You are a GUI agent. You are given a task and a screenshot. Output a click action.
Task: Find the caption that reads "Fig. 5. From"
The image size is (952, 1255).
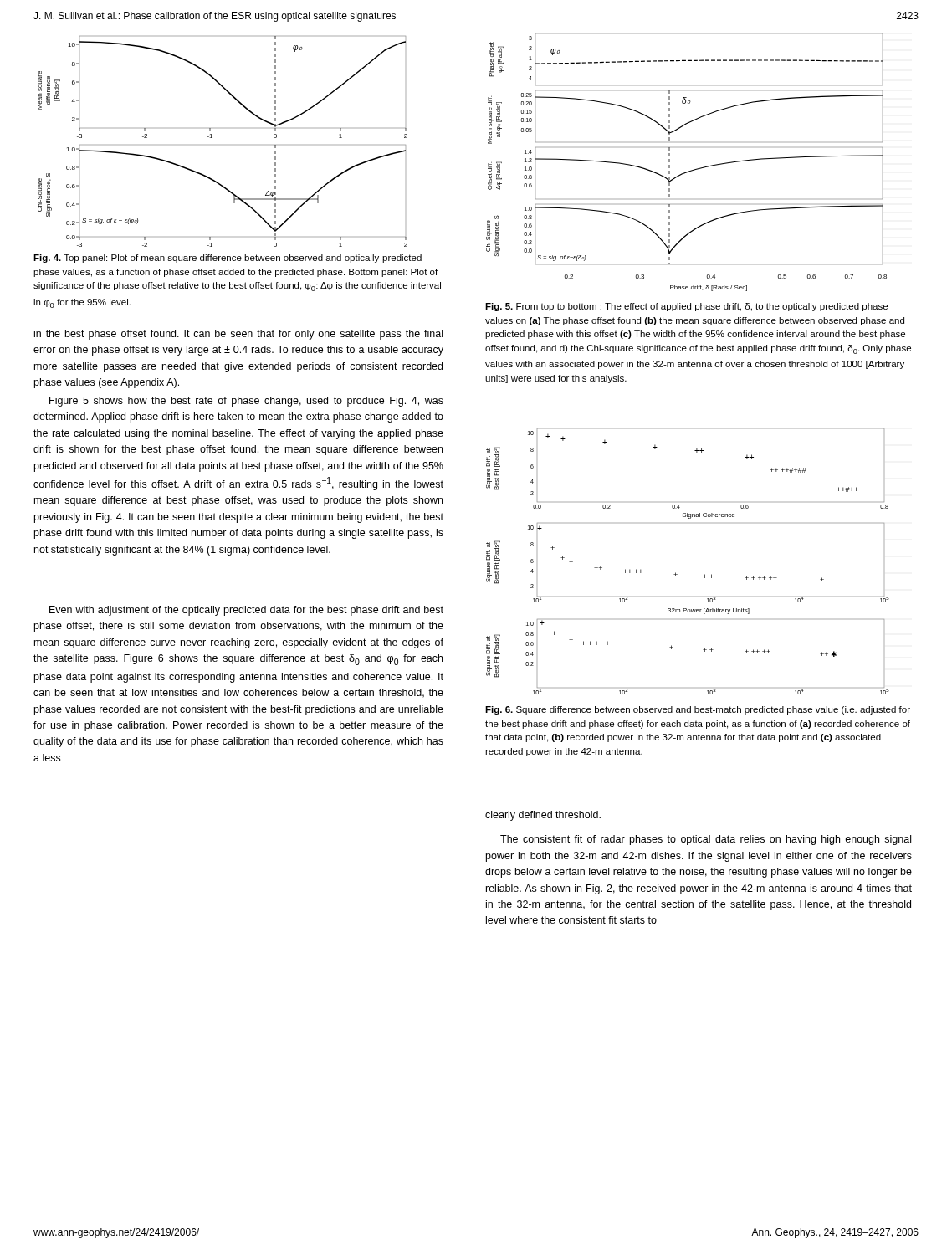[698, 342]
